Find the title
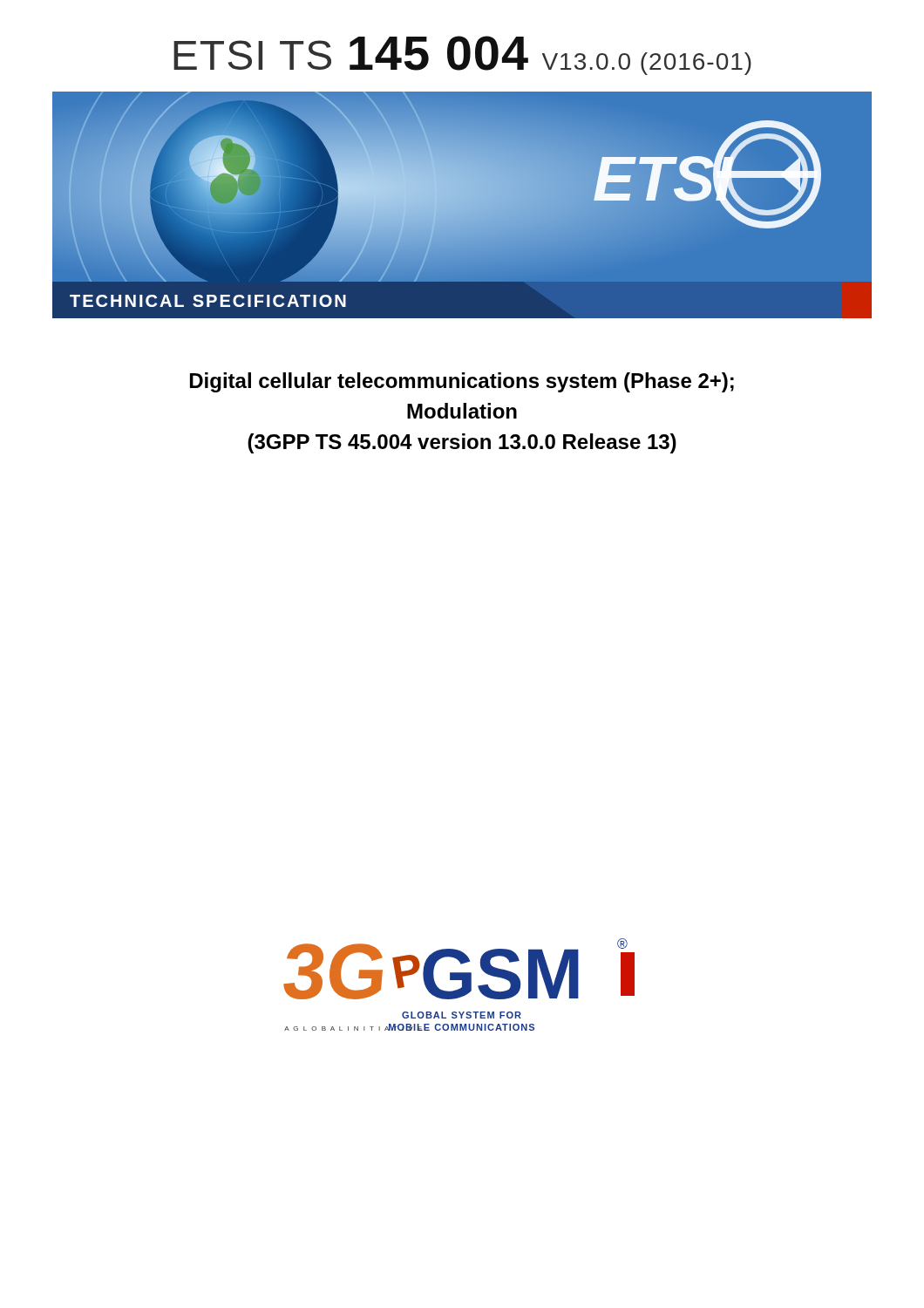This screenshot has width=924, height=1308. (462, 53)
